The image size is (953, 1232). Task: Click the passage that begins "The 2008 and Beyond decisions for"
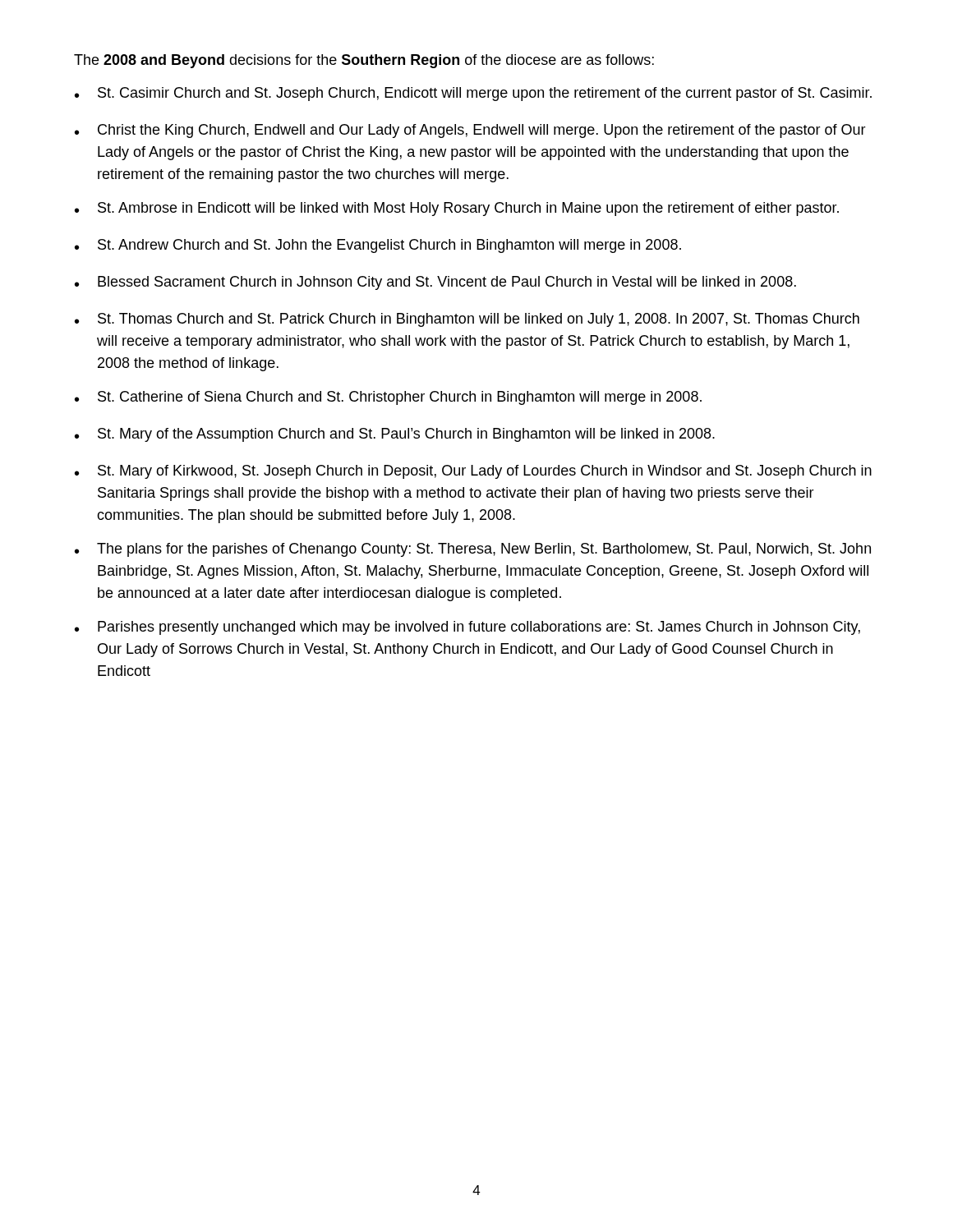[364, 60]
